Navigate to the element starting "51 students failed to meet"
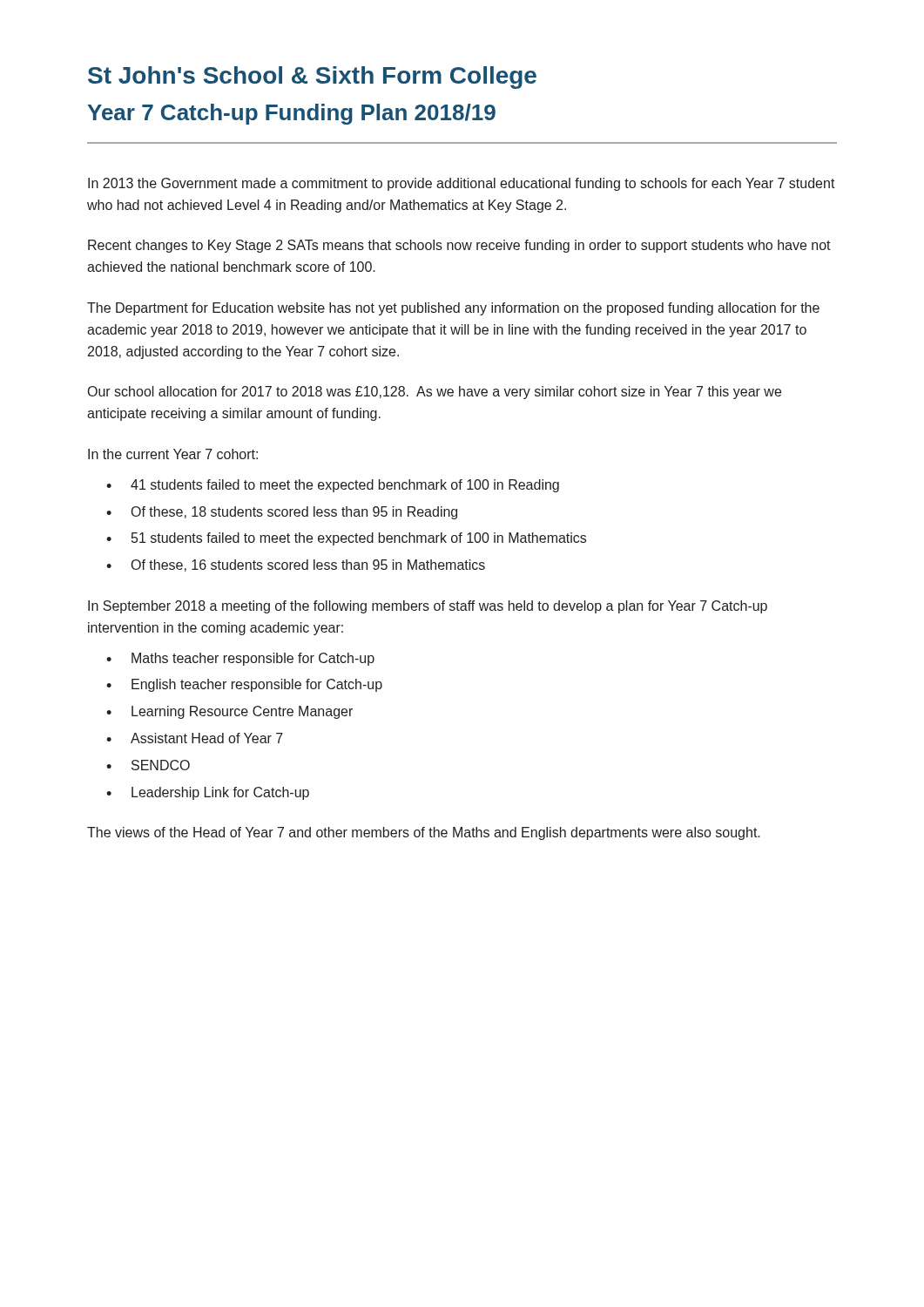The image size is (924, 1307). [359, 538]
